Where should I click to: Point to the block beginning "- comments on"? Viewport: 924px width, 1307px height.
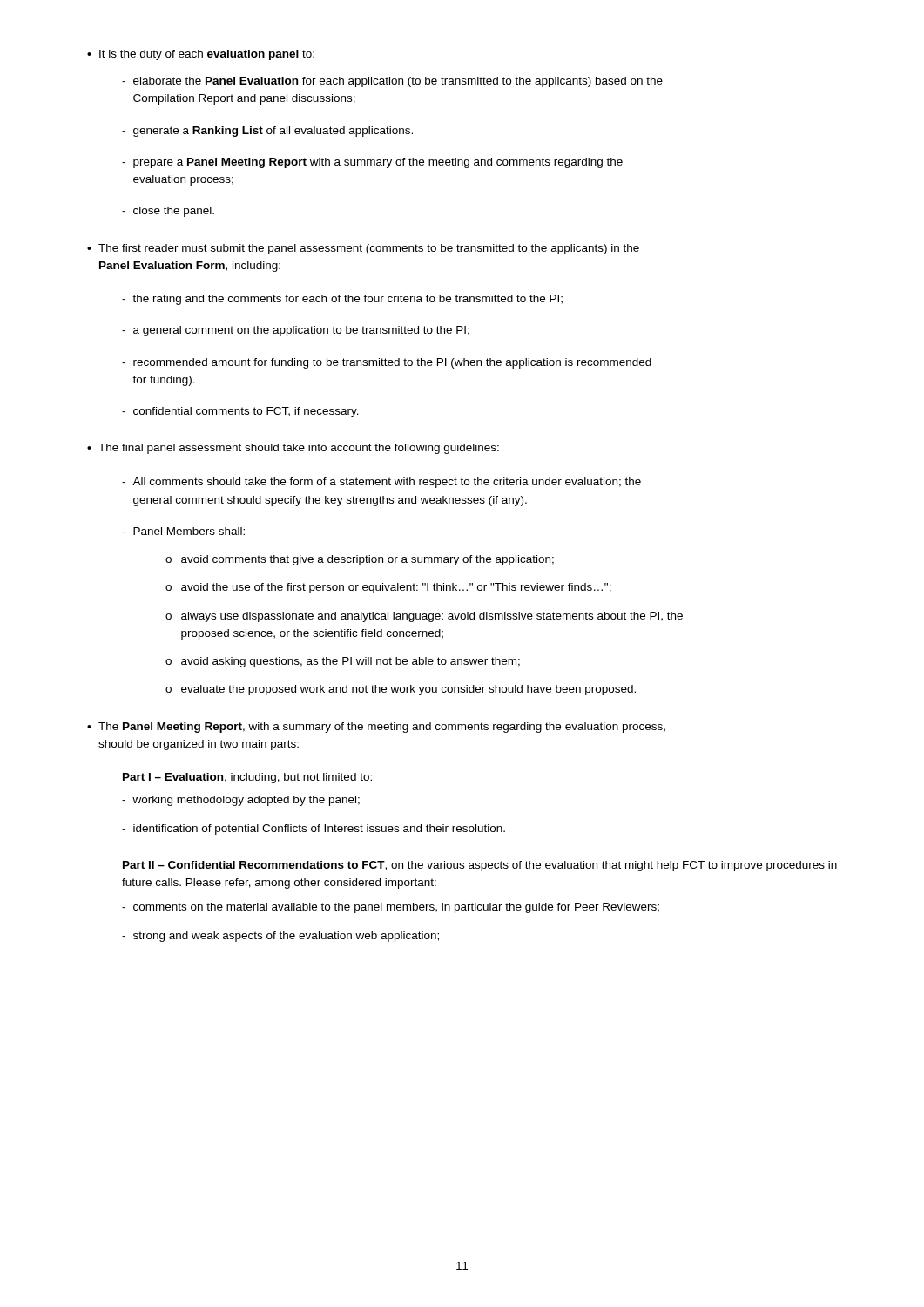488,907
